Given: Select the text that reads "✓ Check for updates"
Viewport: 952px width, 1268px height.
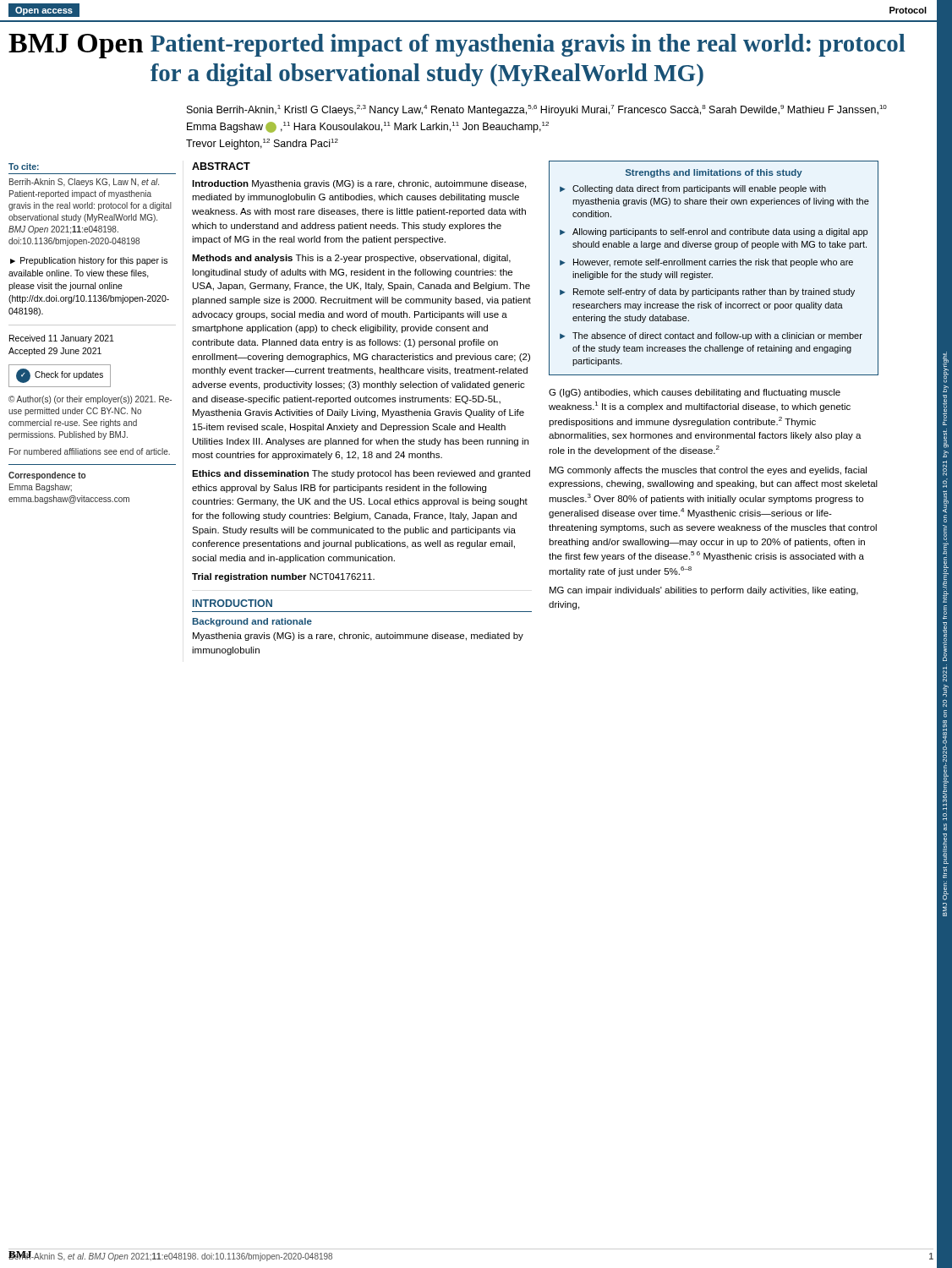Looking at the screenshot, I should pos(60,375).
